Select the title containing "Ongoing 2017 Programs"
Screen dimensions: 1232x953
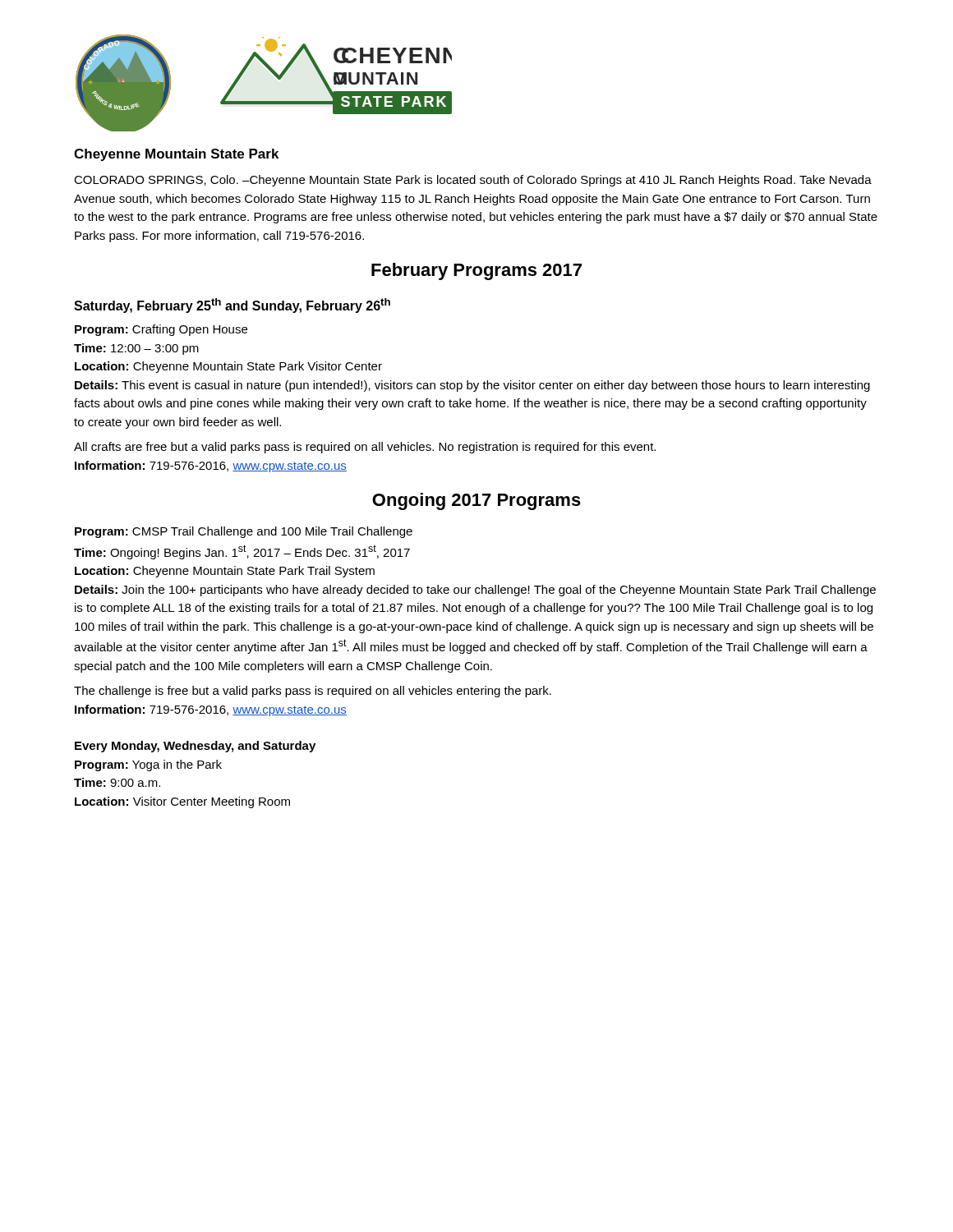[476, 500]
